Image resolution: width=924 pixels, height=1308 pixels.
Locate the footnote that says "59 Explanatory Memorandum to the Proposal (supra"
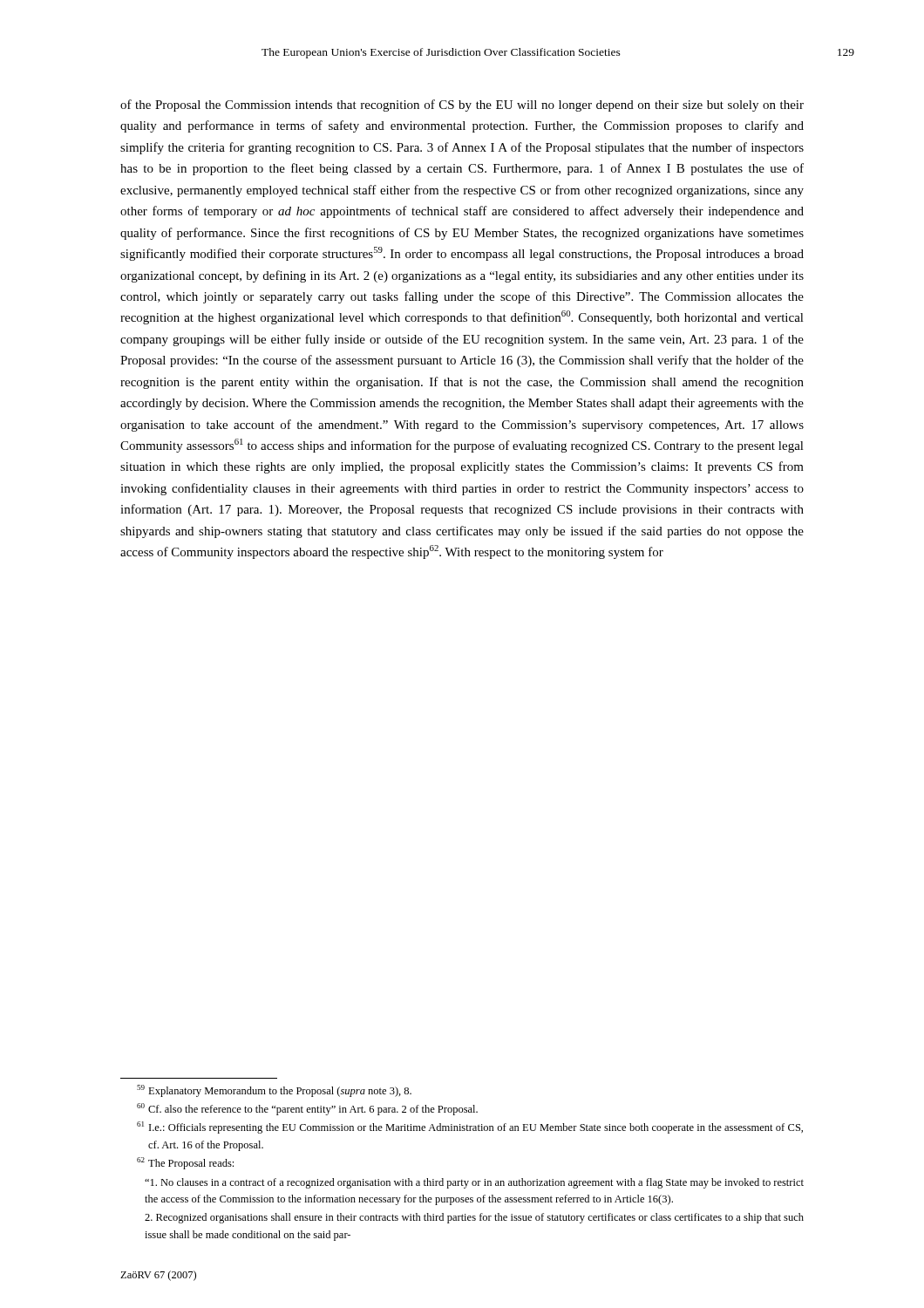pos(274,1091)
